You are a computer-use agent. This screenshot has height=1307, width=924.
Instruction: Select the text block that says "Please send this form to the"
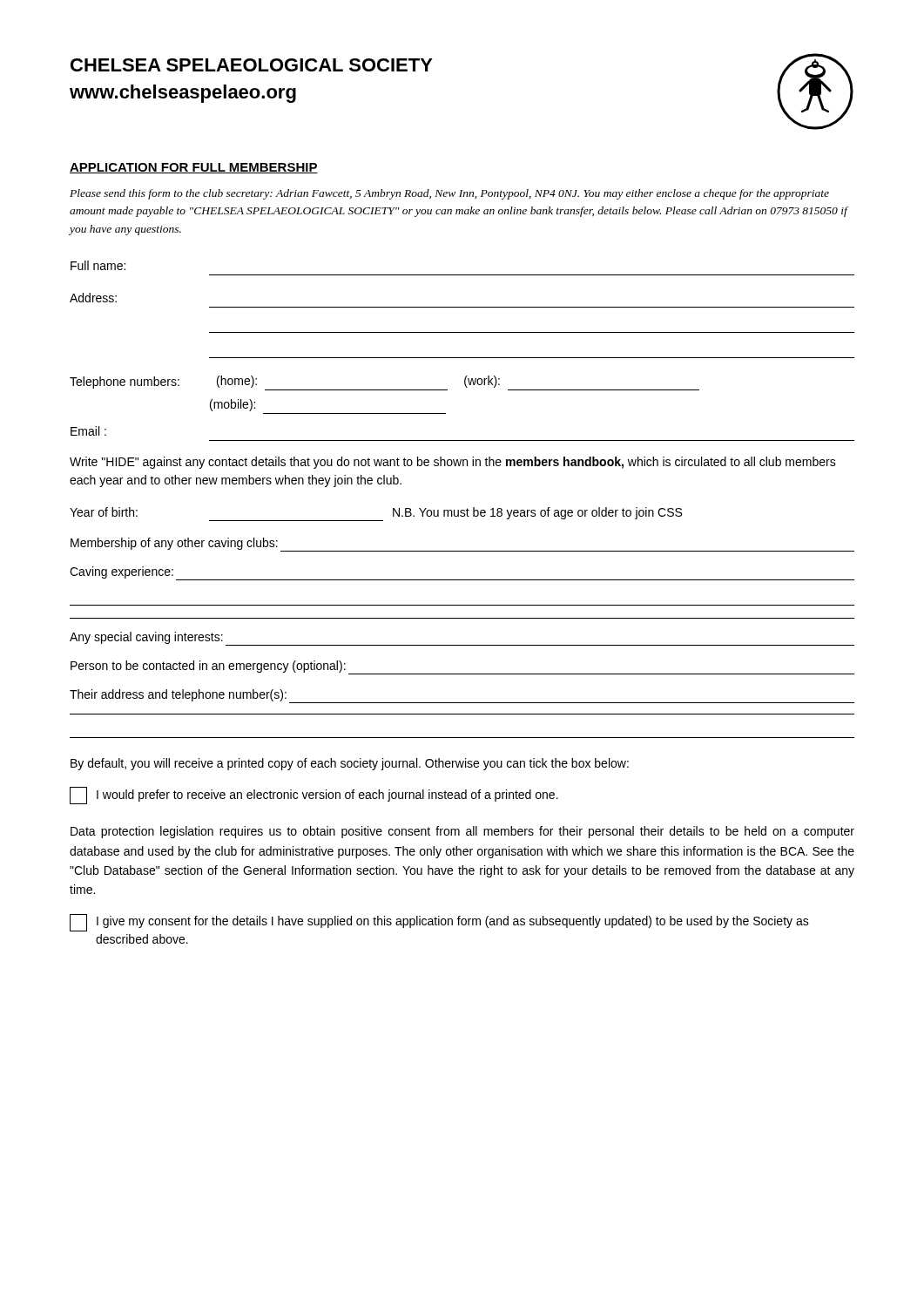[458, 211]
